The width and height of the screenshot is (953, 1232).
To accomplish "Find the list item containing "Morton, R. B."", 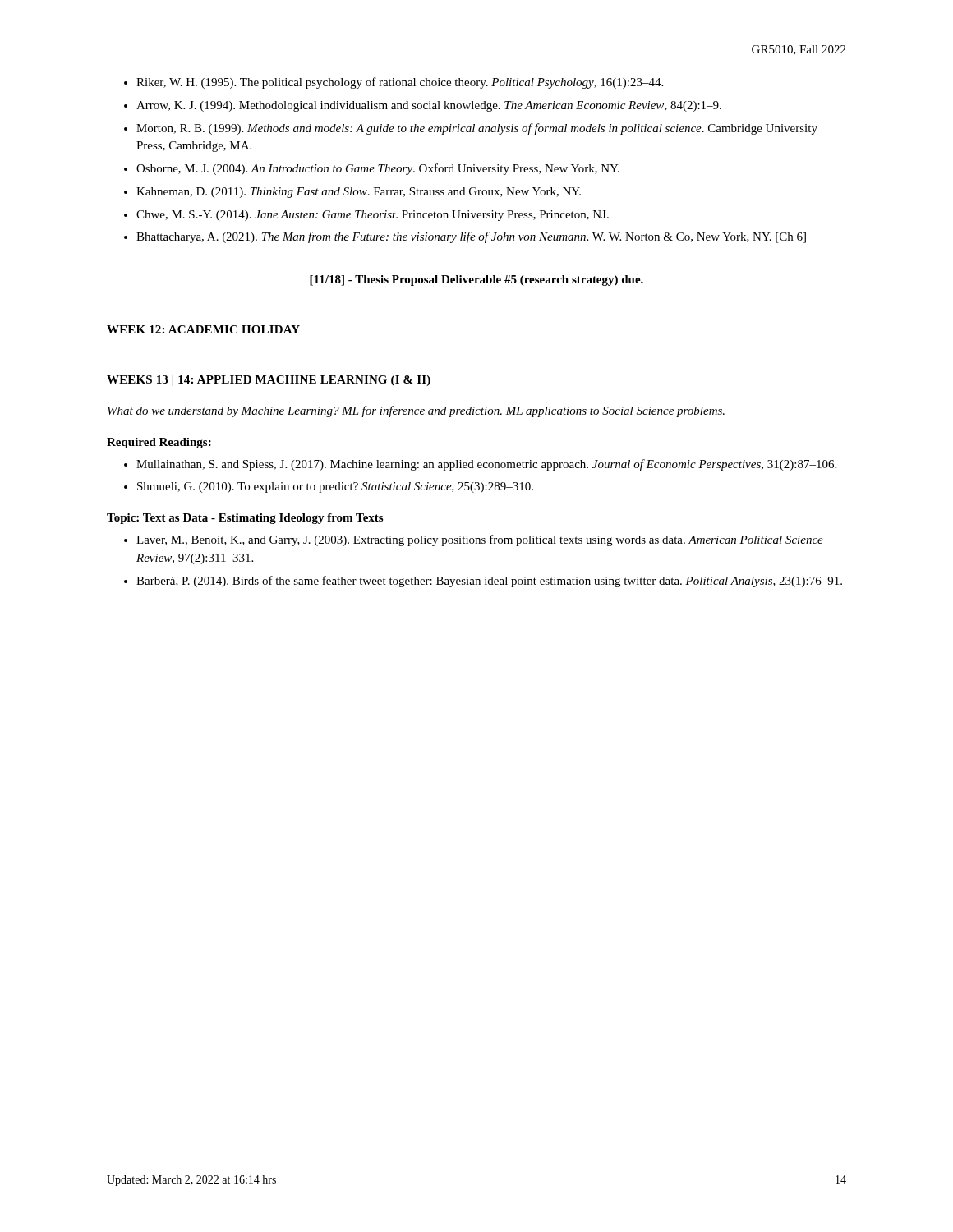I will (491, 137).
